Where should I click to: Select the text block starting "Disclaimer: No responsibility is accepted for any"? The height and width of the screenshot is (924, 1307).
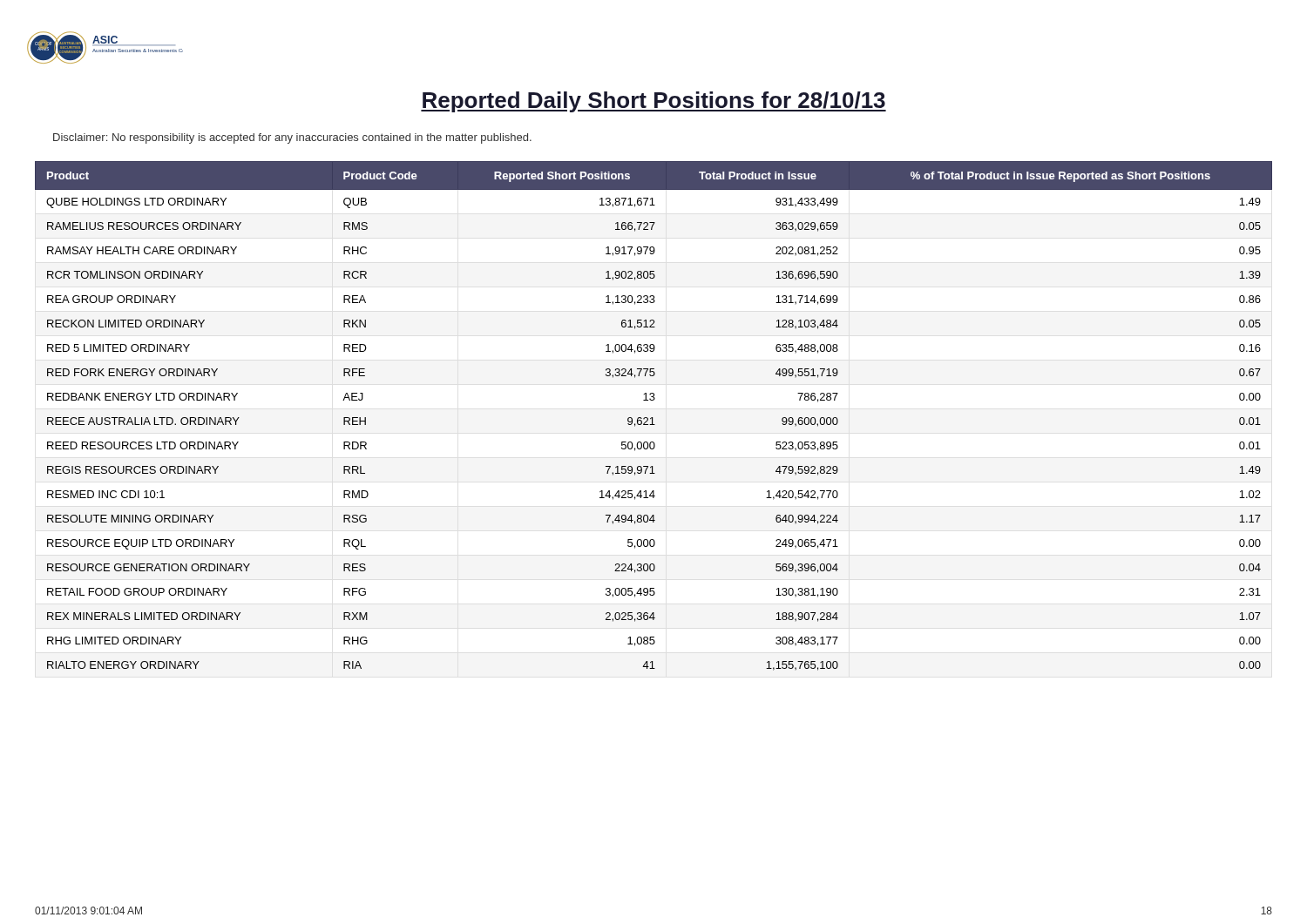[x=292, y=137]
